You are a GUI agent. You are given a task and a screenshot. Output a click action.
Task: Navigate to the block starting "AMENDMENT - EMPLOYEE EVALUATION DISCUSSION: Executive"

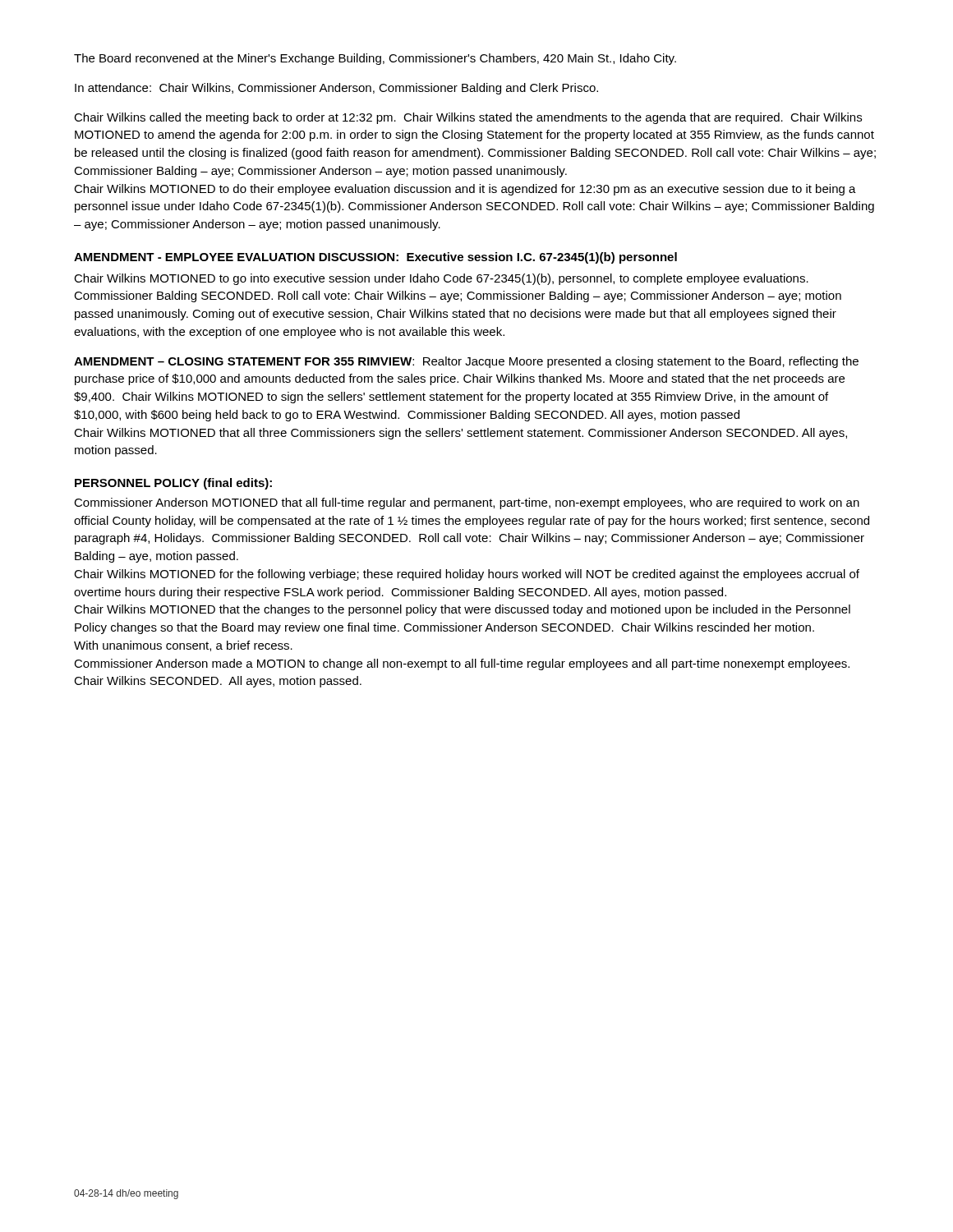376,256
